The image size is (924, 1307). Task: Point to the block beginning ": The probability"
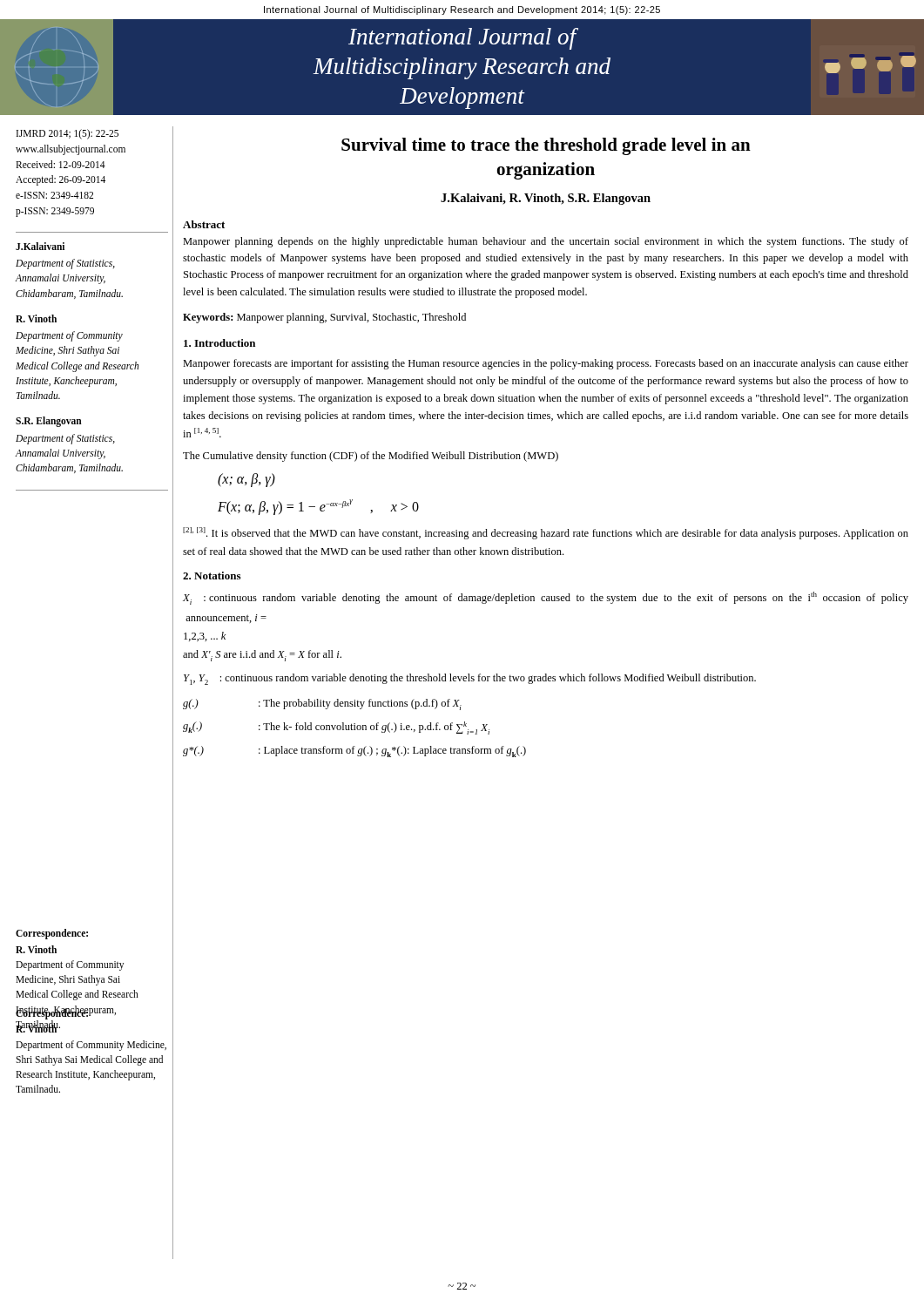360,704
